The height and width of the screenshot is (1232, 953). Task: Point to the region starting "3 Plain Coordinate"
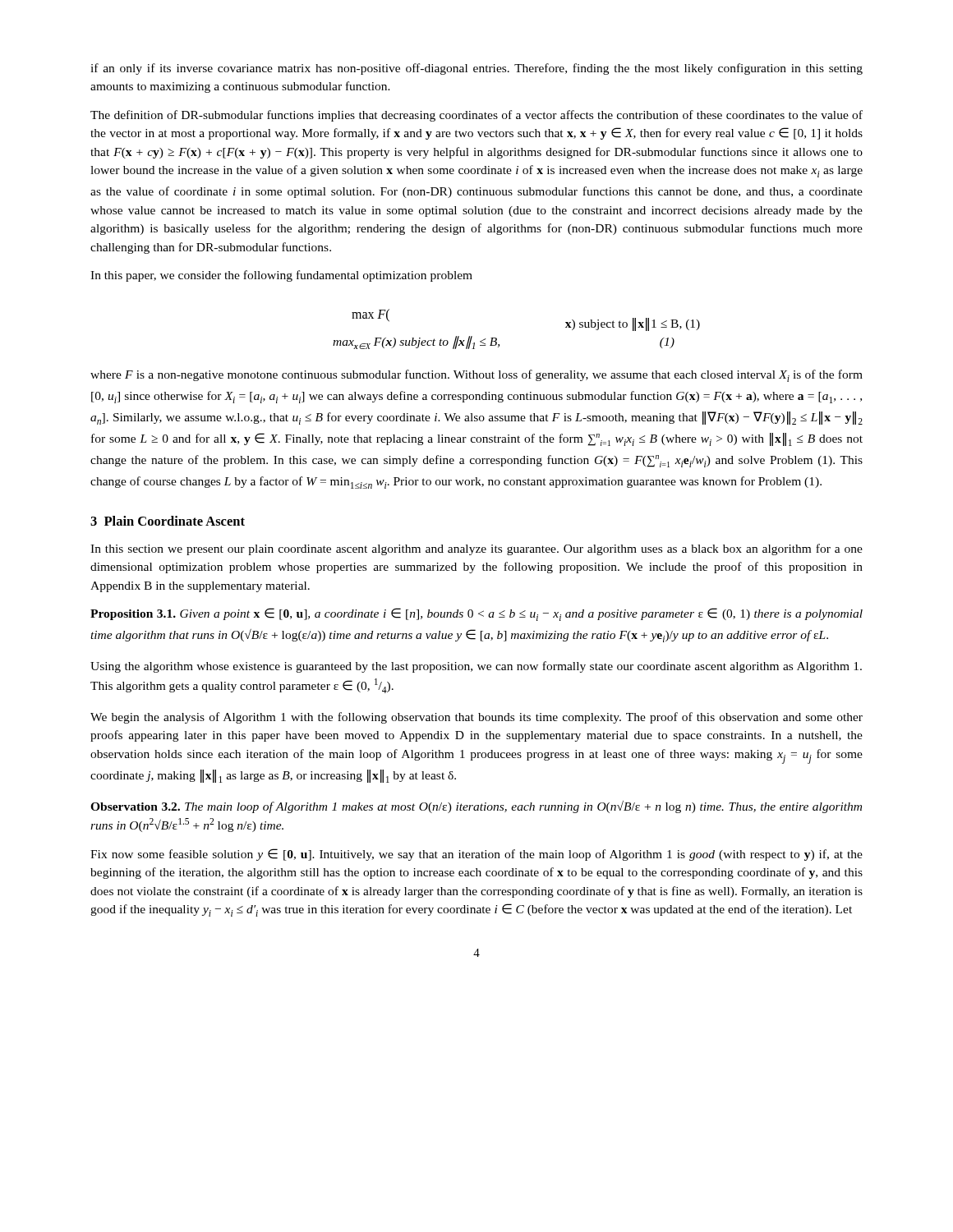pos(168,521)
